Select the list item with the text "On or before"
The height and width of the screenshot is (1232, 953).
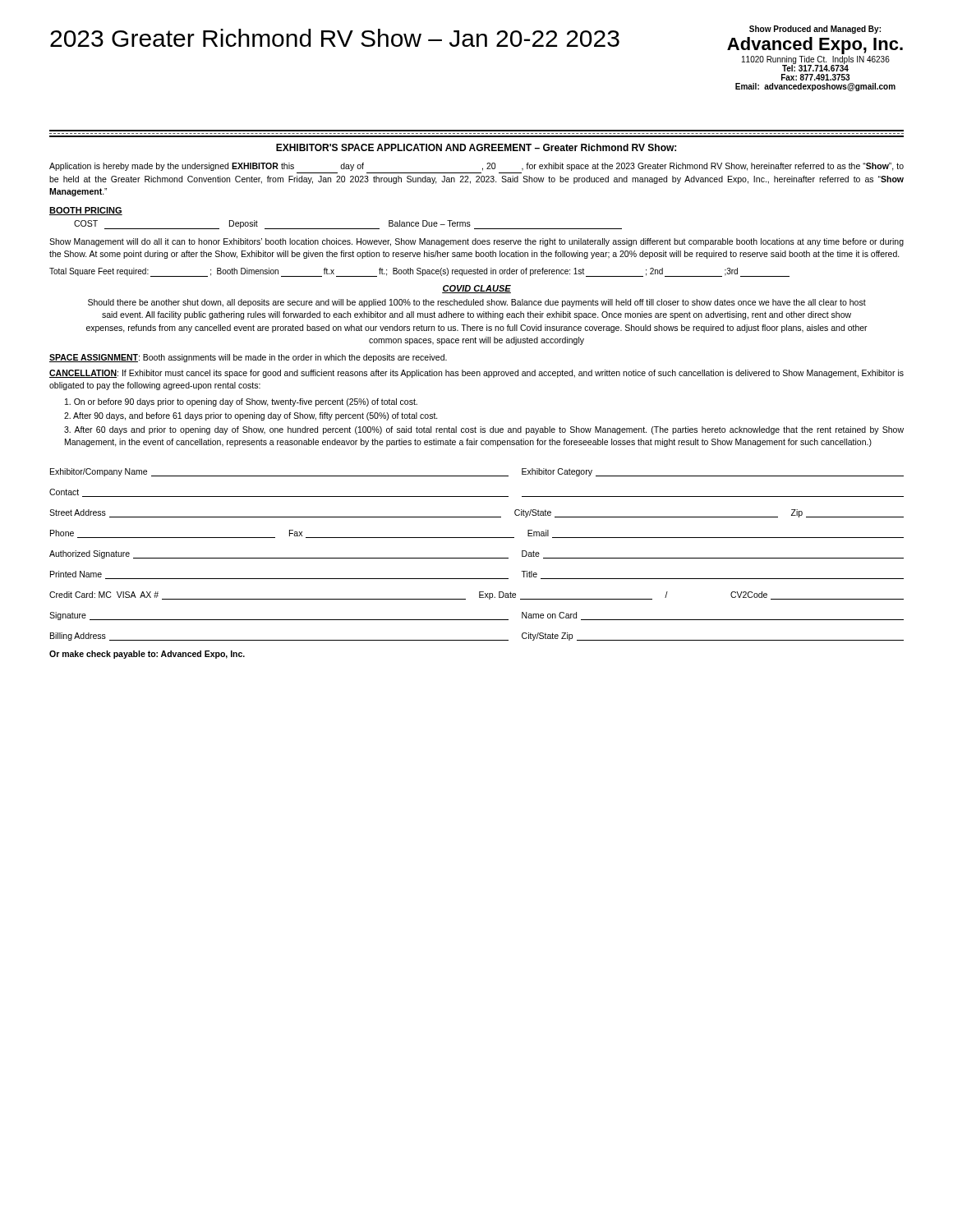point(241,401)
